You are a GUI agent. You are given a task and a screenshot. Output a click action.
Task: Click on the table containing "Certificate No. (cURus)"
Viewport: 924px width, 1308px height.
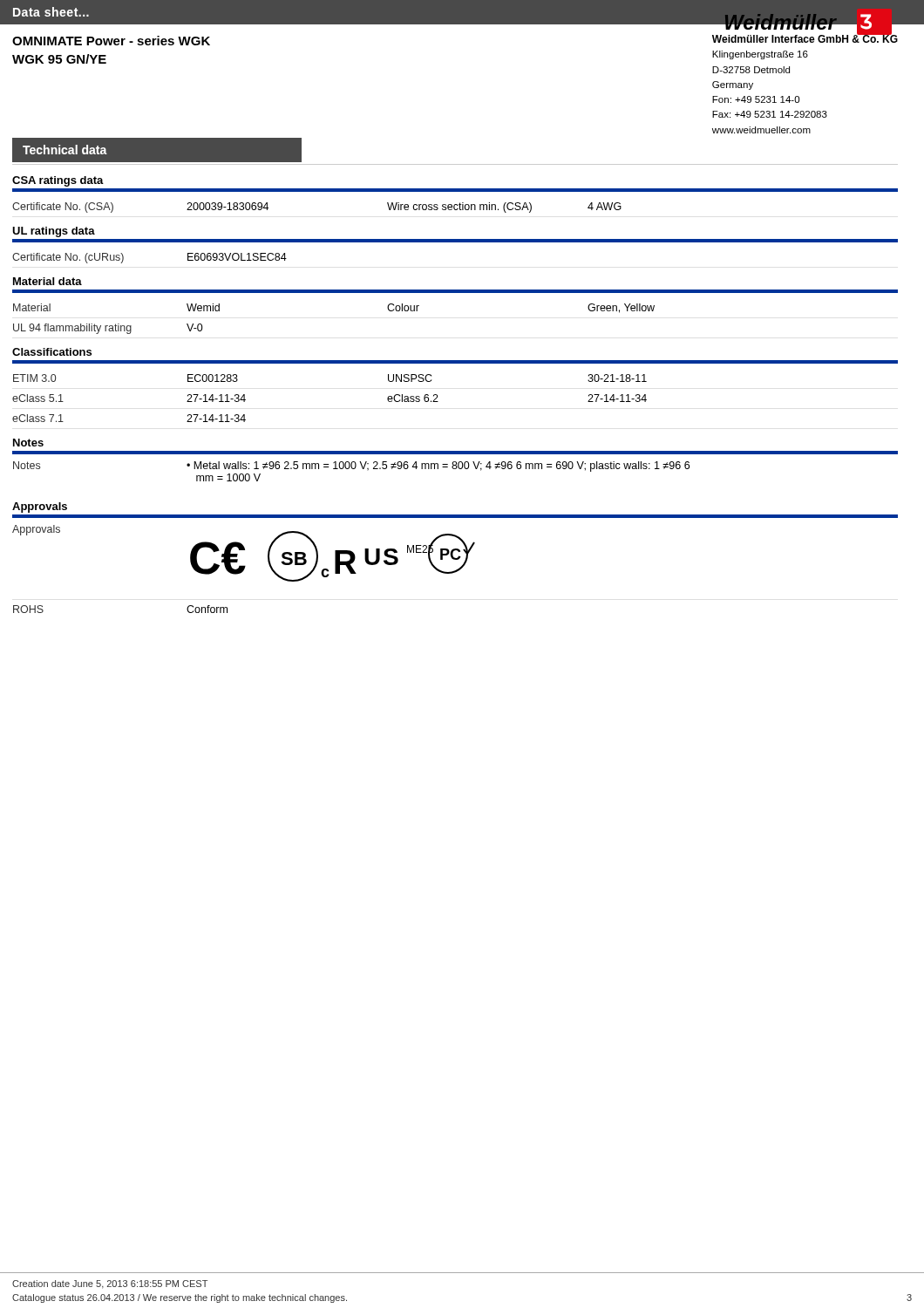pos(455,258)
